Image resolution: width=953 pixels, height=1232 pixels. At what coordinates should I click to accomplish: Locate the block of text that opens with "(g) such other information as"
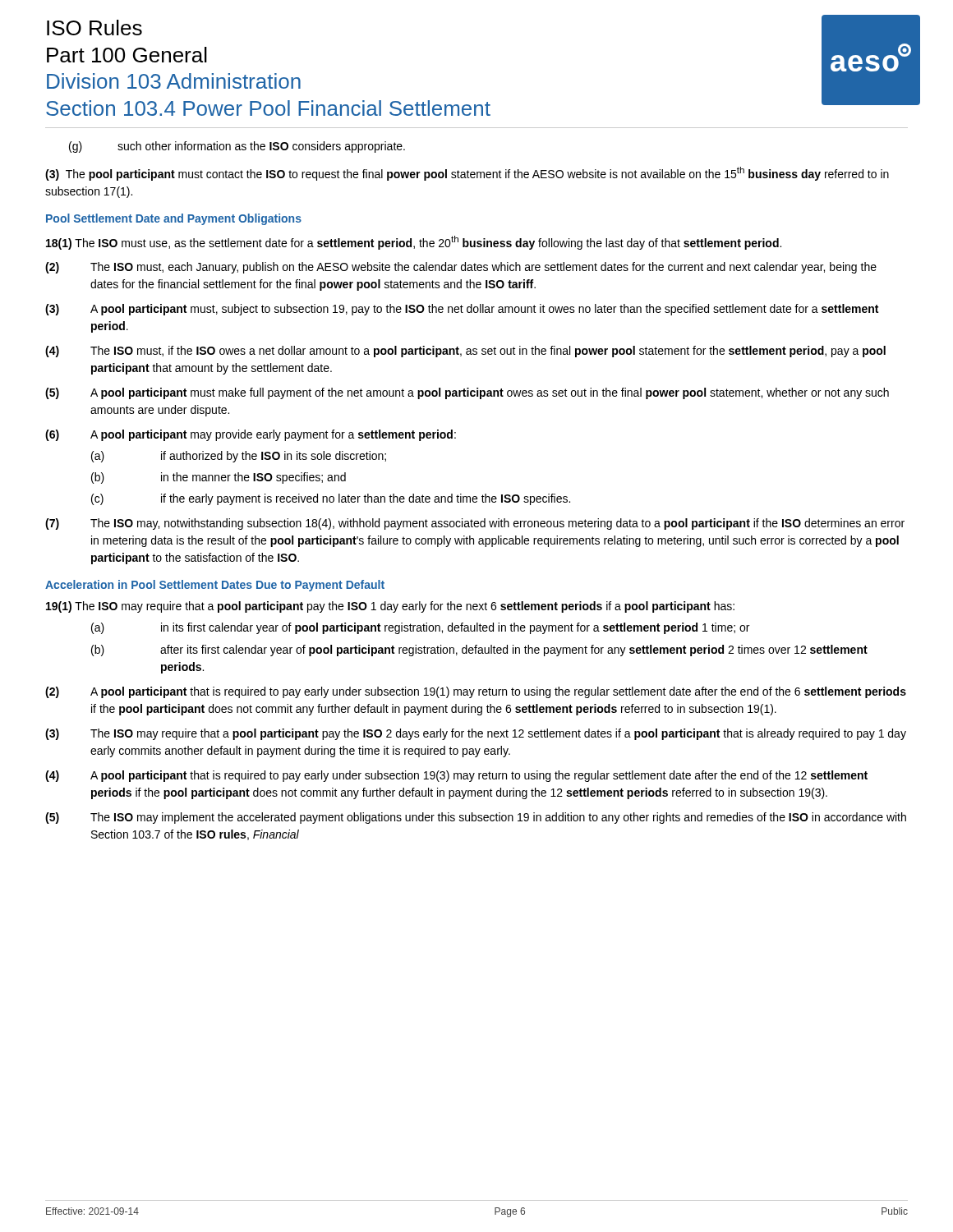[x=225, y=147]
